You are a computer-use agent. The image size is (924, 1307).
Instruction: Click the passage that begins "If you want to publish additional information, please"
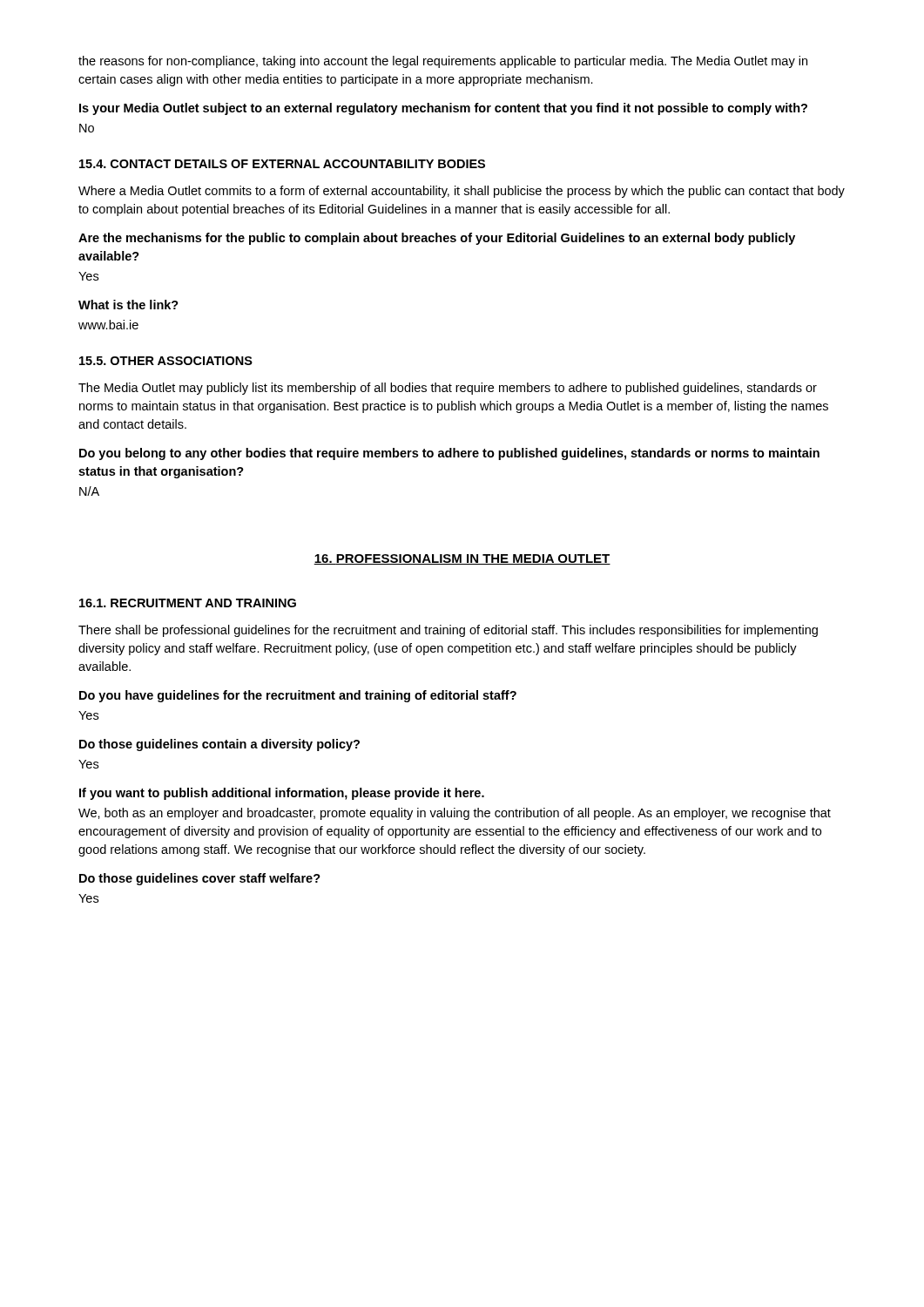click(x=462, y=822)
